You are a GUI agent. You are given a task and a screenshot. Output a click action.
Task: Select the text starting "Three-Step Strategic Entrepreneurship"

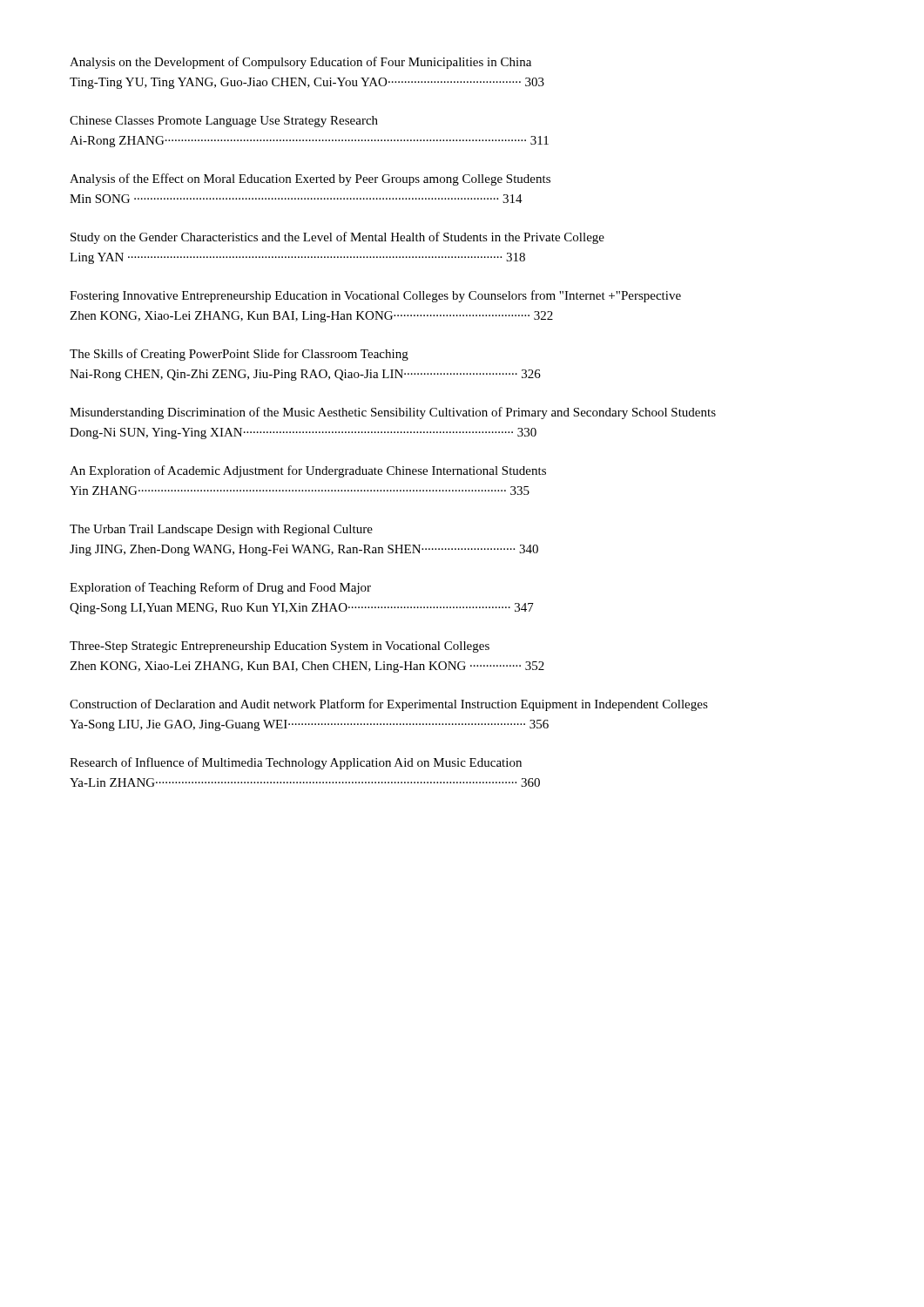tap(462, 656)
